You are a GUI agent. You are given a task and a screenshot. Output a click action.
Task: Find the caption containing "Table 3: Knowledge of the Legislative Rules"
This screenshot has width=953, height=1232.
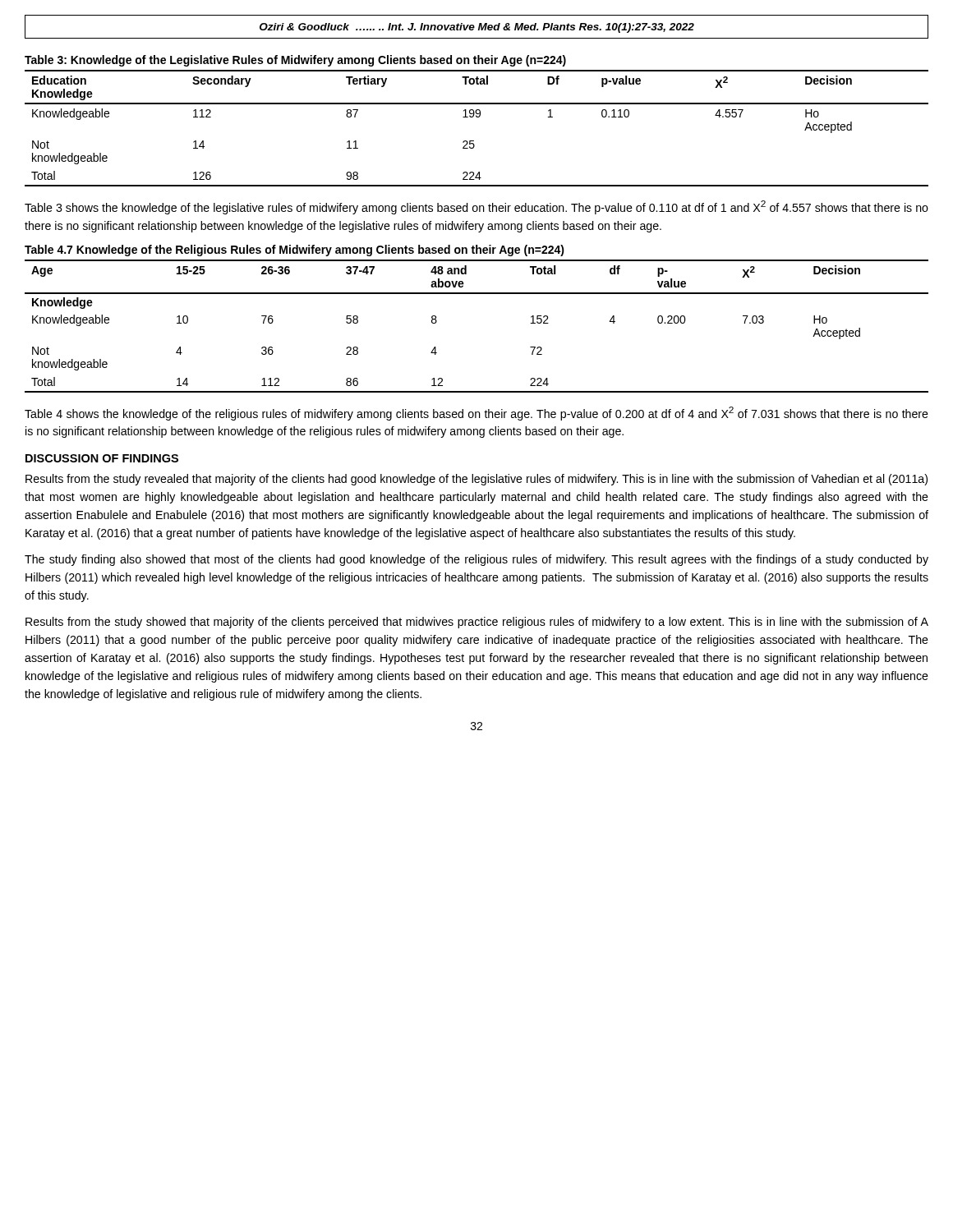[295, 60]
